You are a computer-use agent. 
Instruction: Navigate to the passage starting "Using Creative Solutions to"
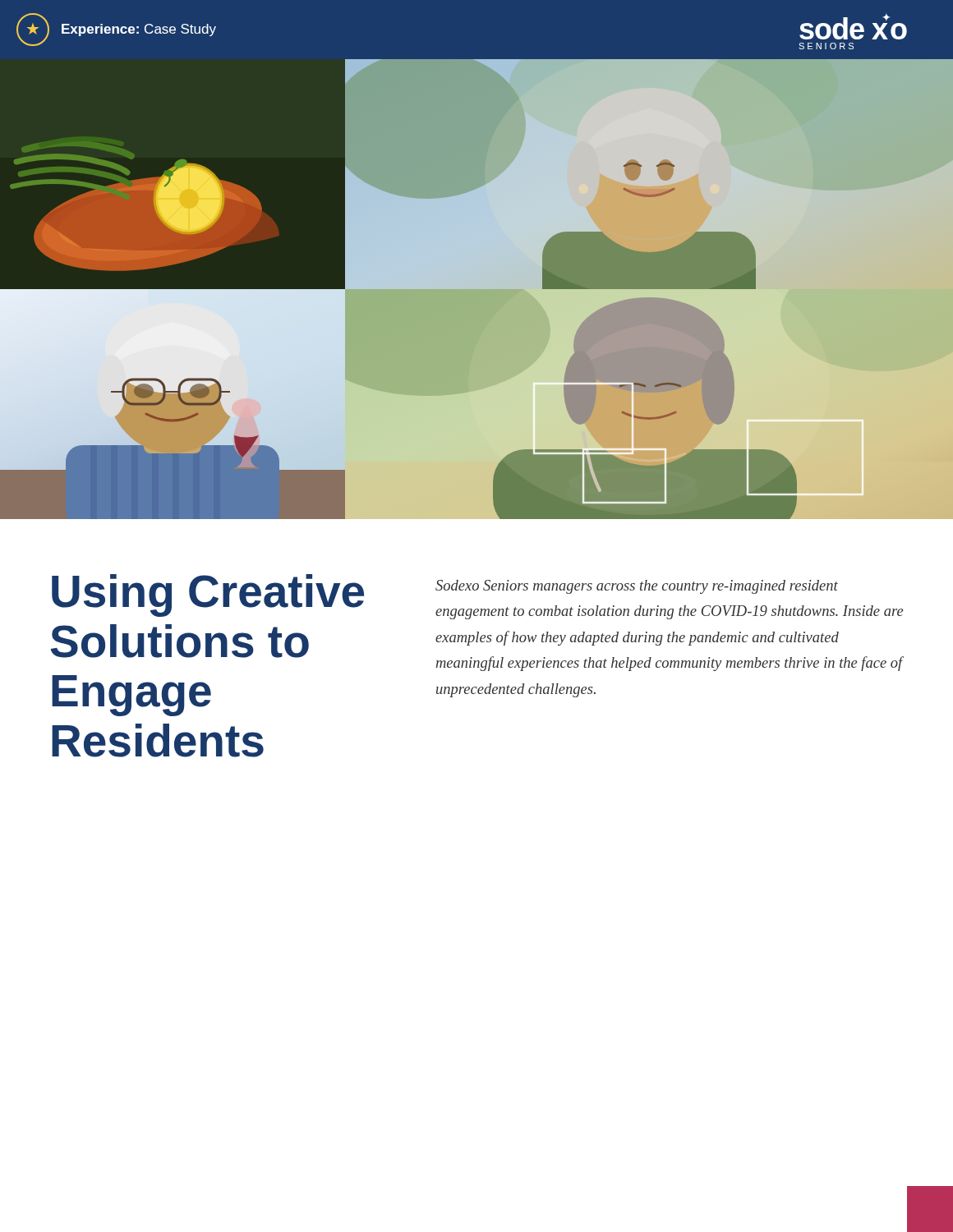click(207, 666)
